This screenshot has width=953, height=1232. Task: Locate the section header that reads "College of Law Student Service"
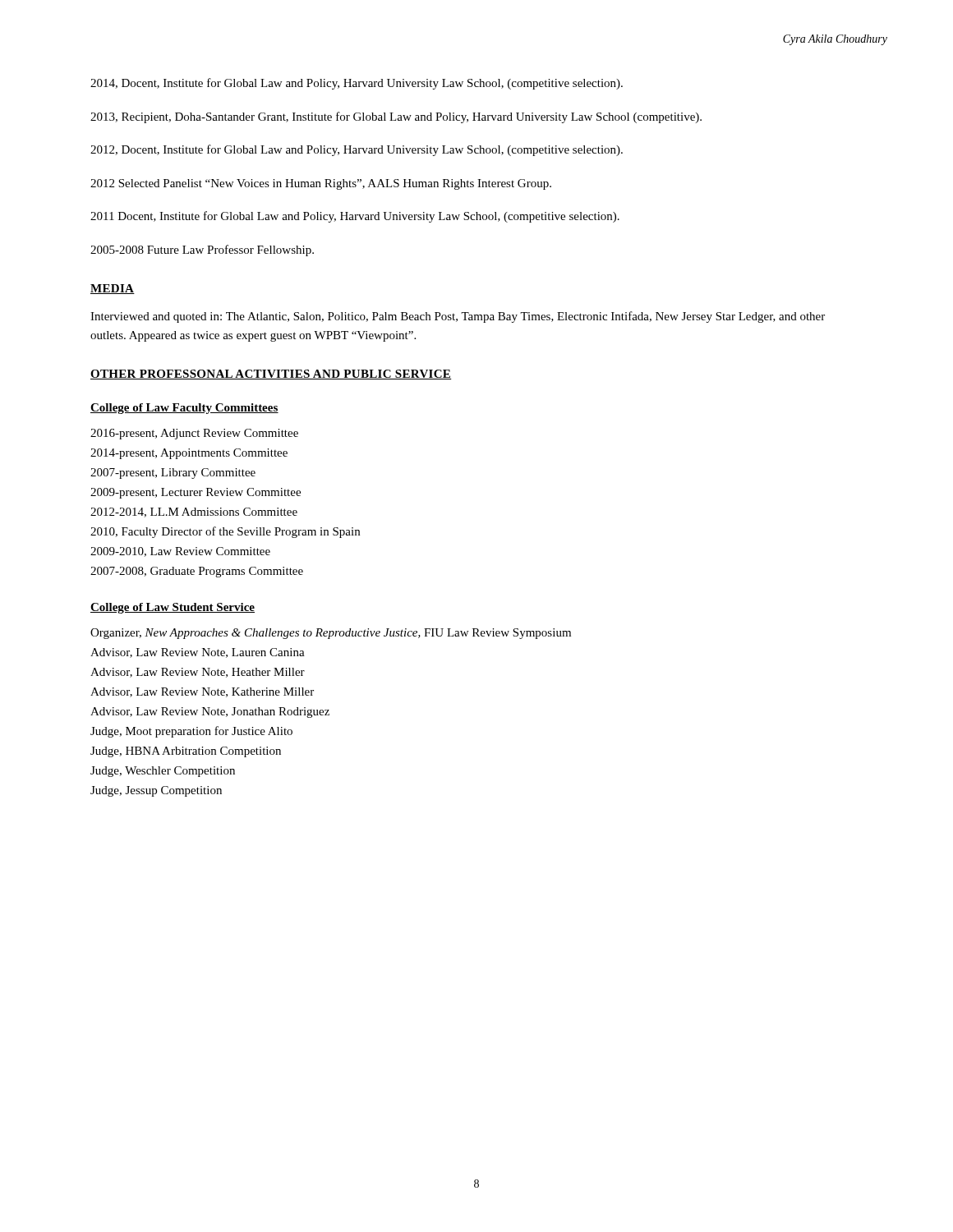[x=172, y=607]
